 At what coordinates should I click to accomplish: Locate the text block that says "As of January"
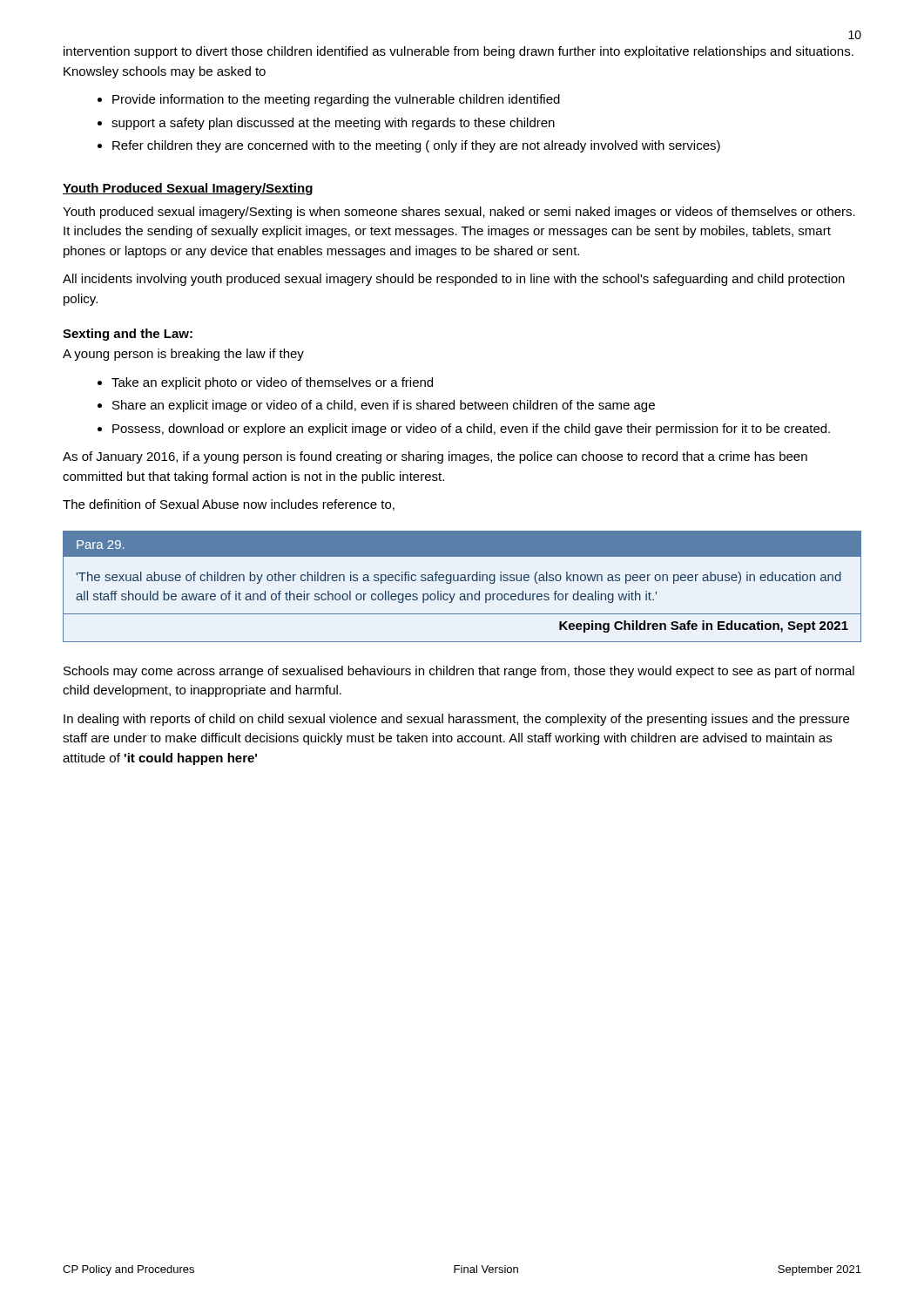[x=462, y=467]
